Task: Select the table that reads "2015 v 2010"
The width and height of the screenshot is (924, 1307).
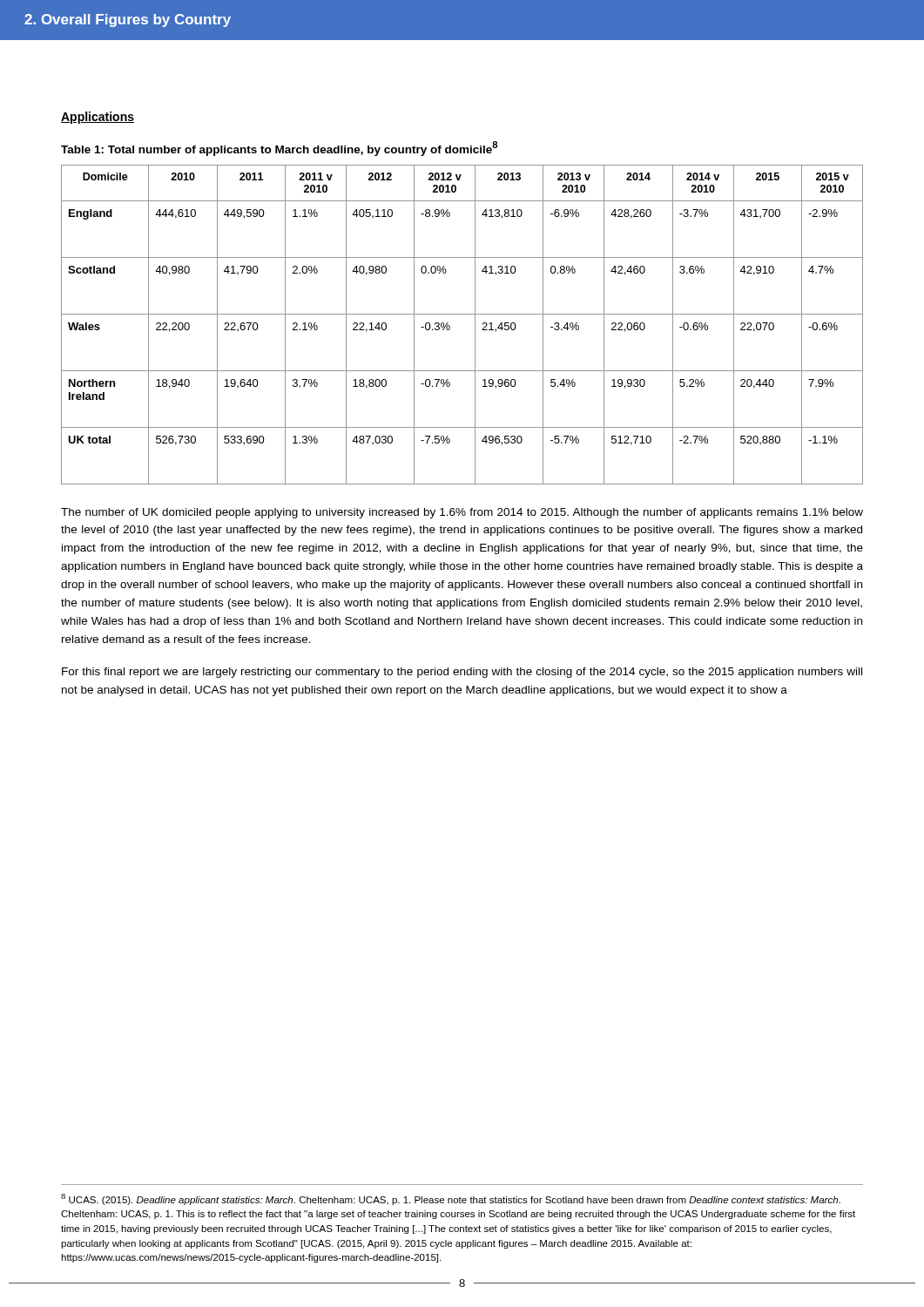Action: coord(462,324)
